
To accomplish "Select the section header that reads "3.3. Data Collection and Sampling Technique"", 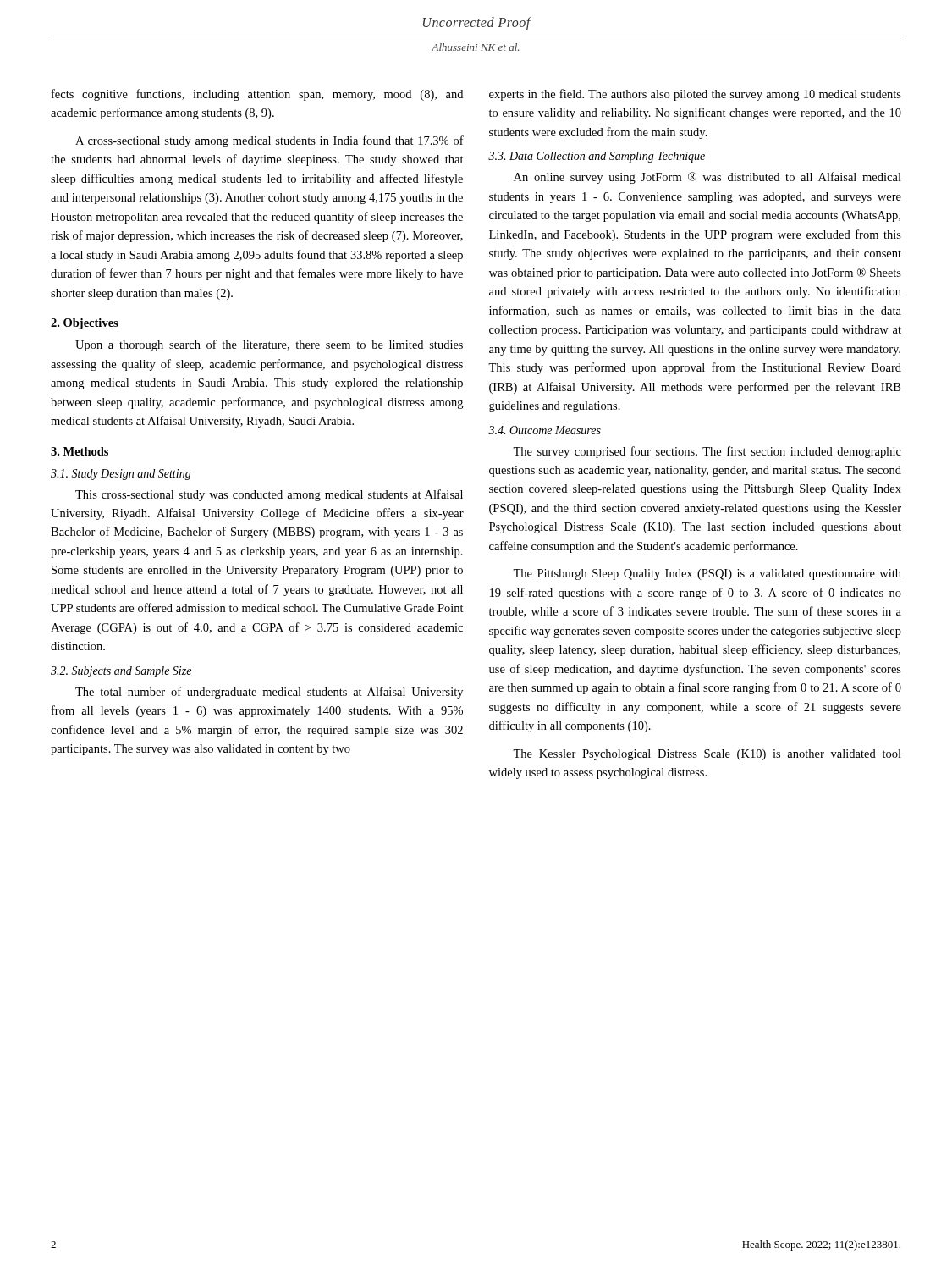I will click(597, 157).
